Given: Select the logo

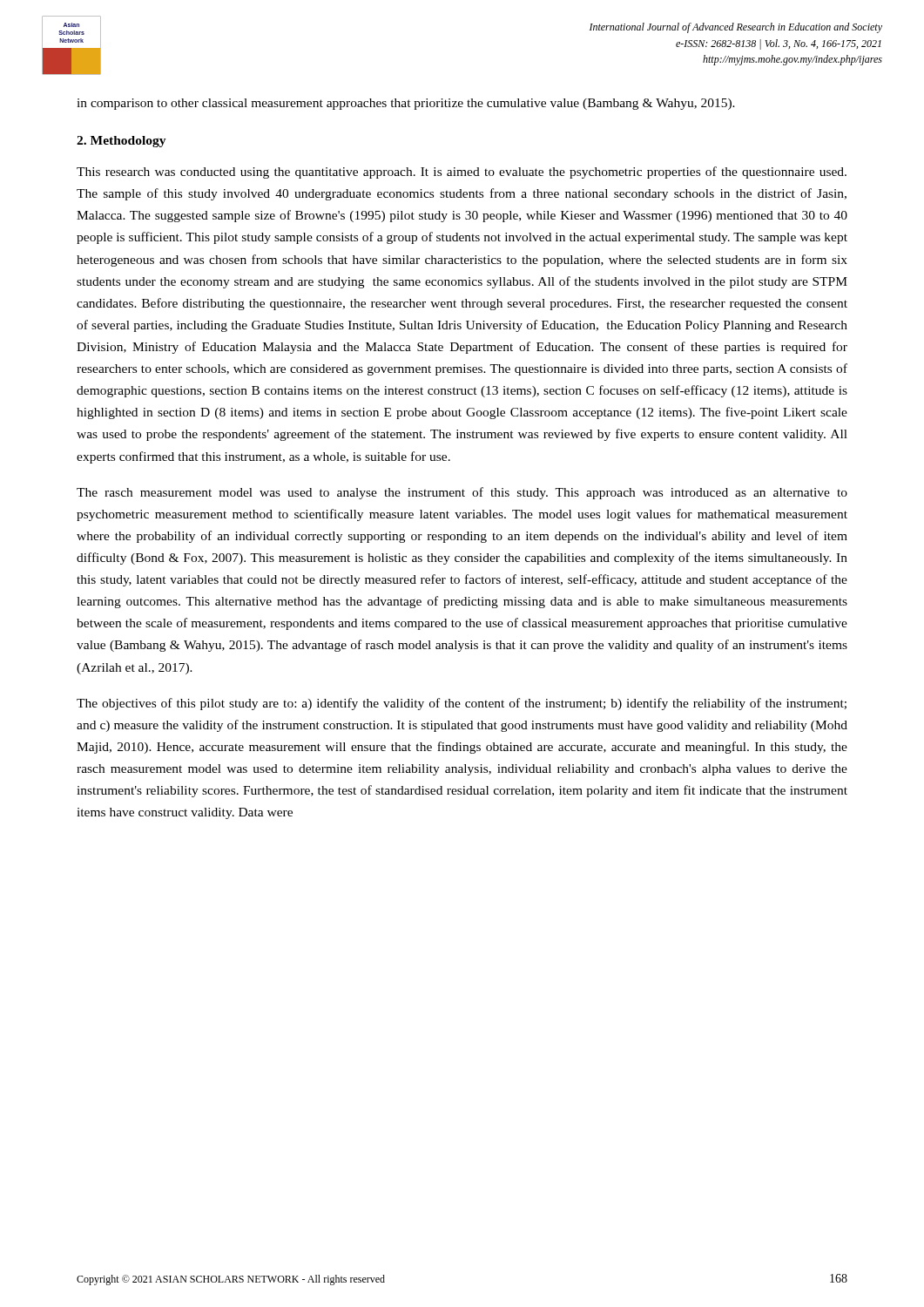Looking at the screenshot, I should (x=71, y=45).
